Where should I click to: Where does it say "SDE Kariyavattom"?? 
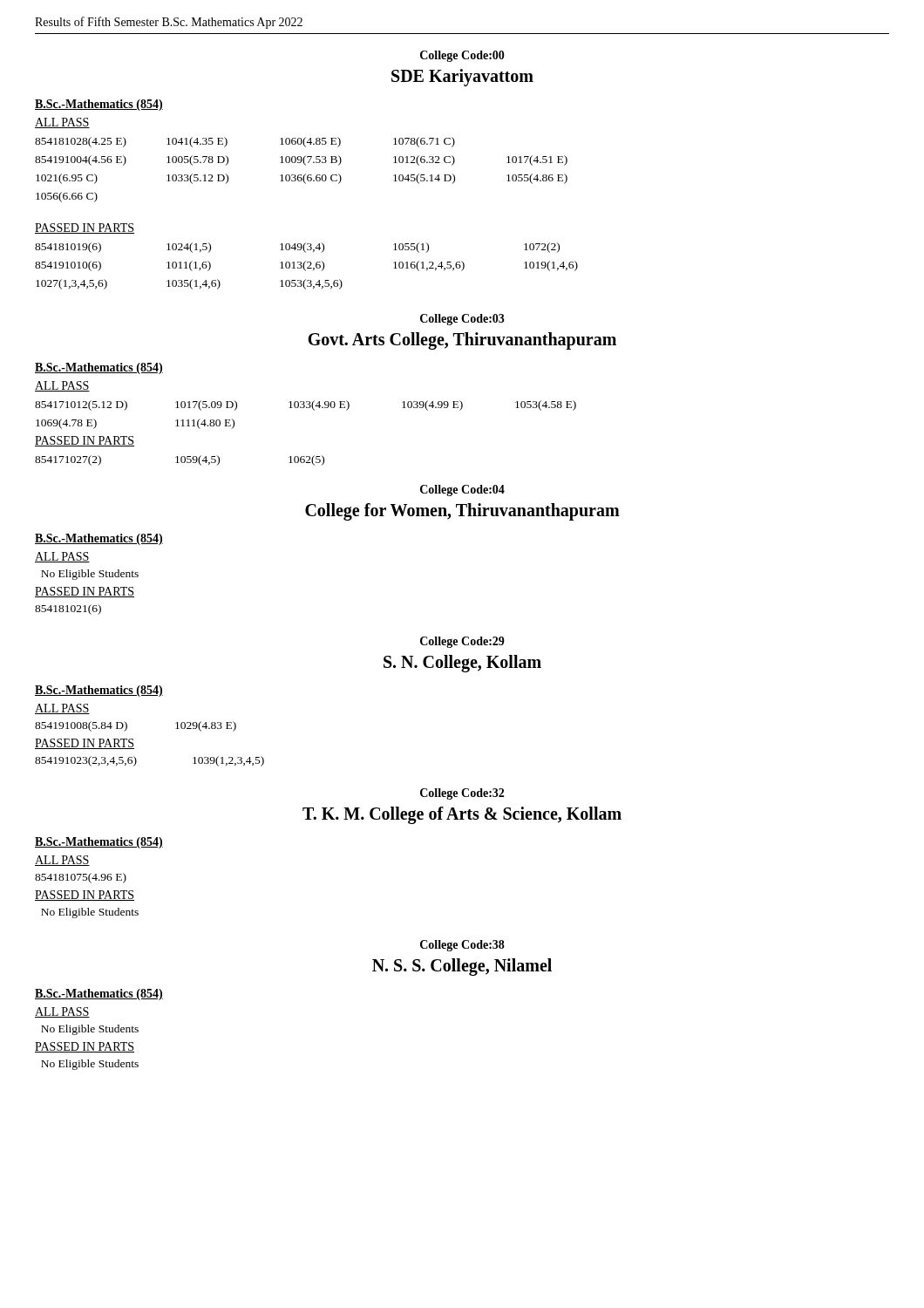tap(462, 76)
